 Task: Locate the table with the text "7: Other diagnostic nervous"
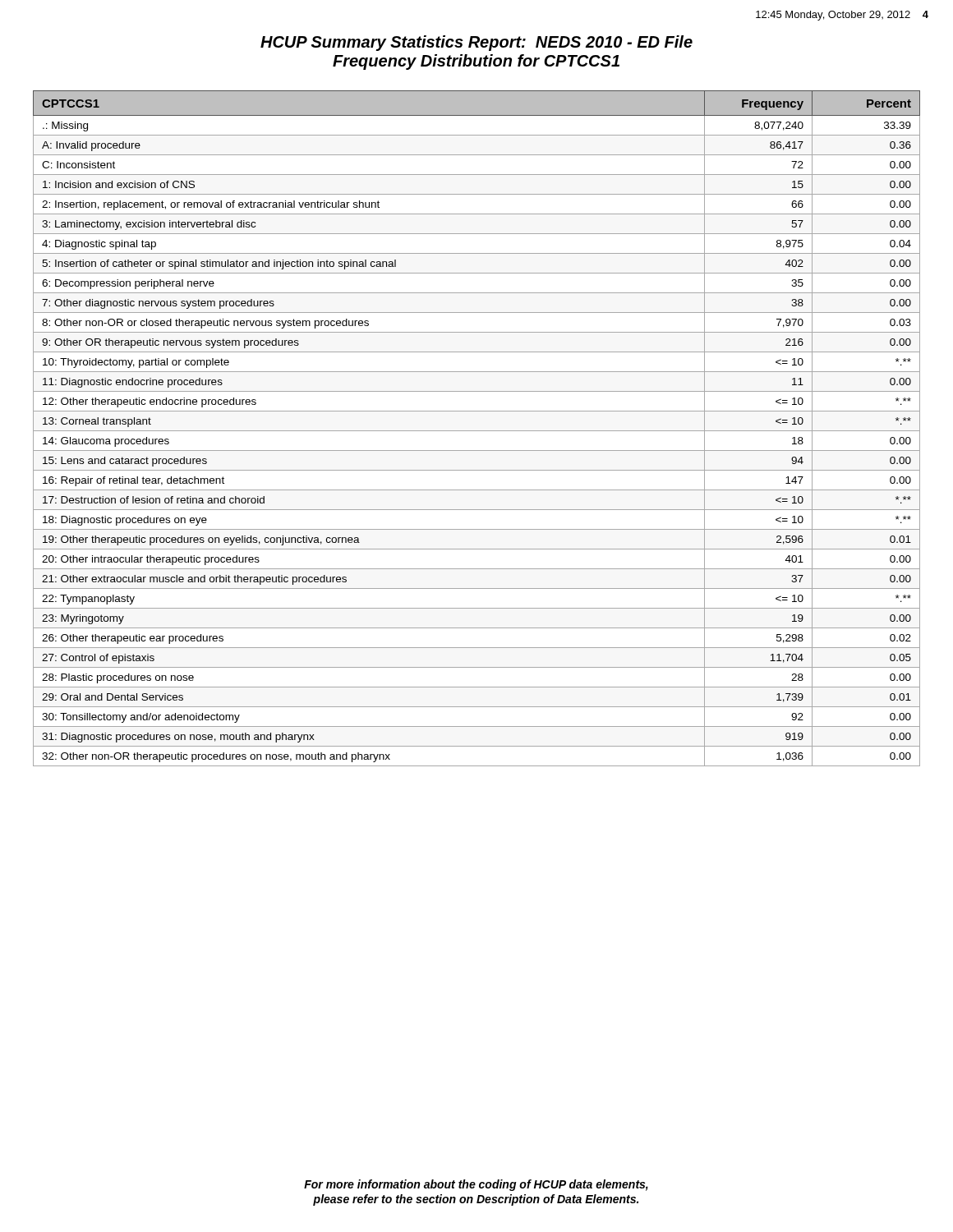click(476, 428)
